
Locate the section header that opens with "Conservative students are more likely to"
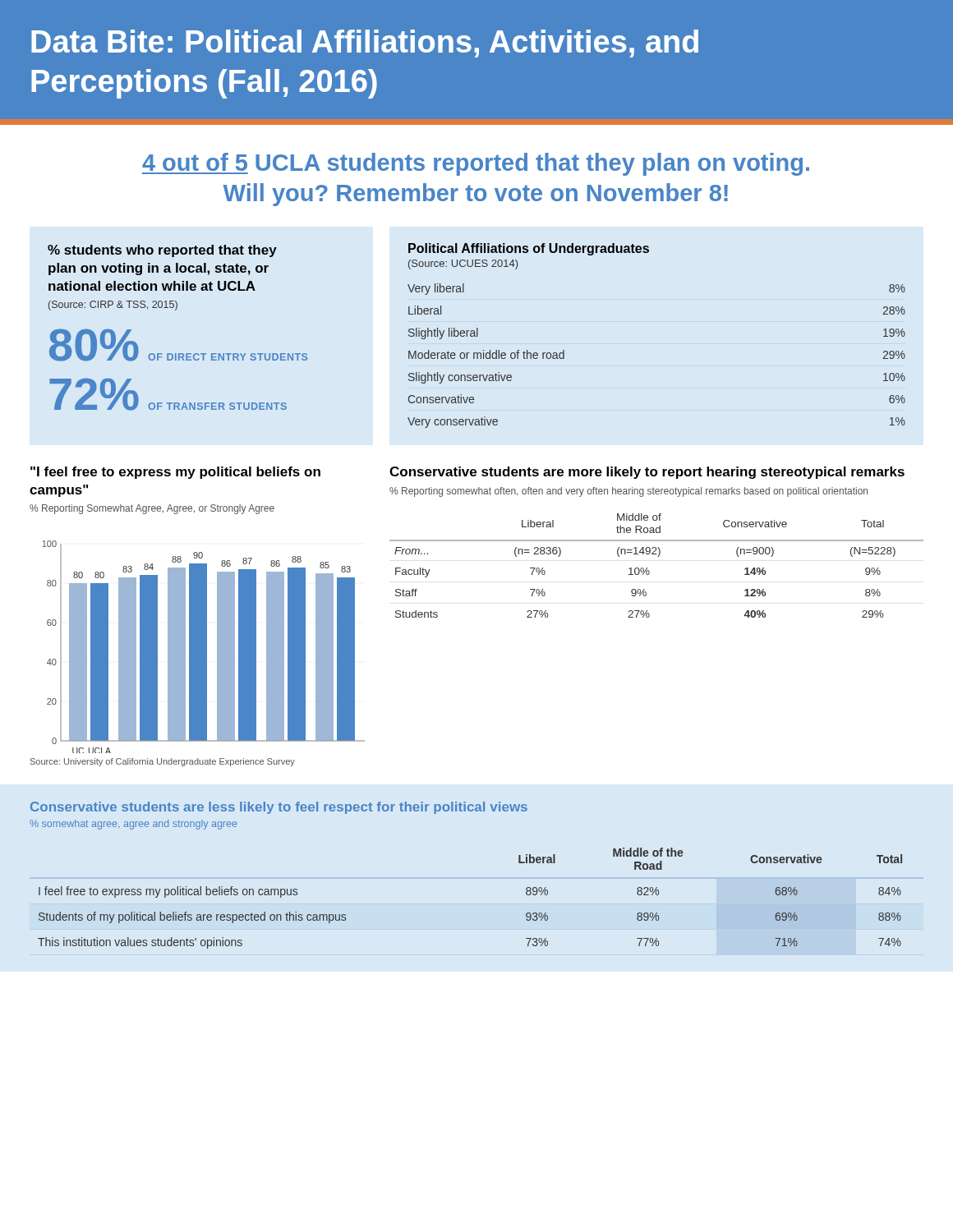[x=647, y=472]
